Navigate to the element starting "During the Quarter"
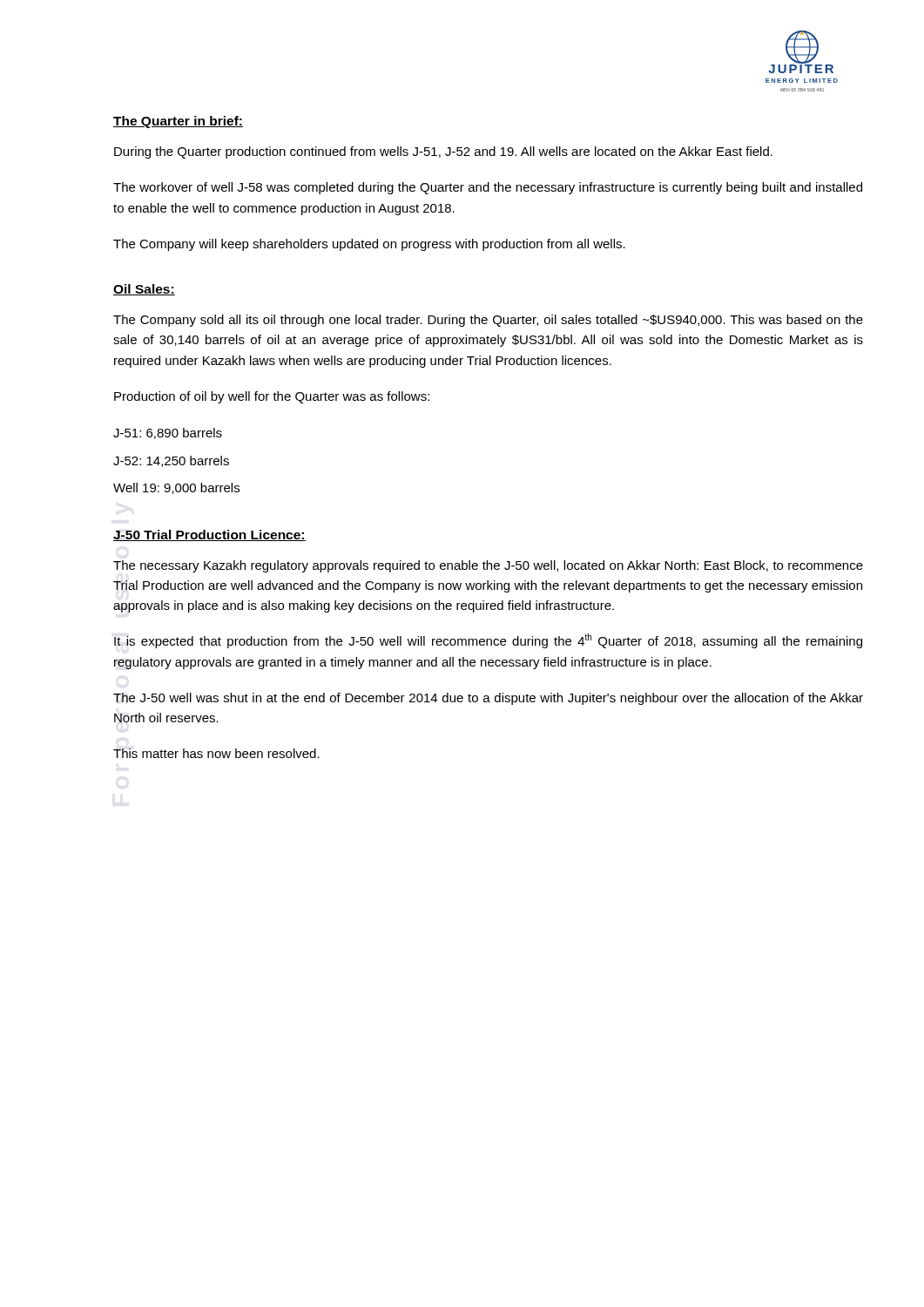Image resolution: width=924 pixels, height=1307 pixels. 443,151
